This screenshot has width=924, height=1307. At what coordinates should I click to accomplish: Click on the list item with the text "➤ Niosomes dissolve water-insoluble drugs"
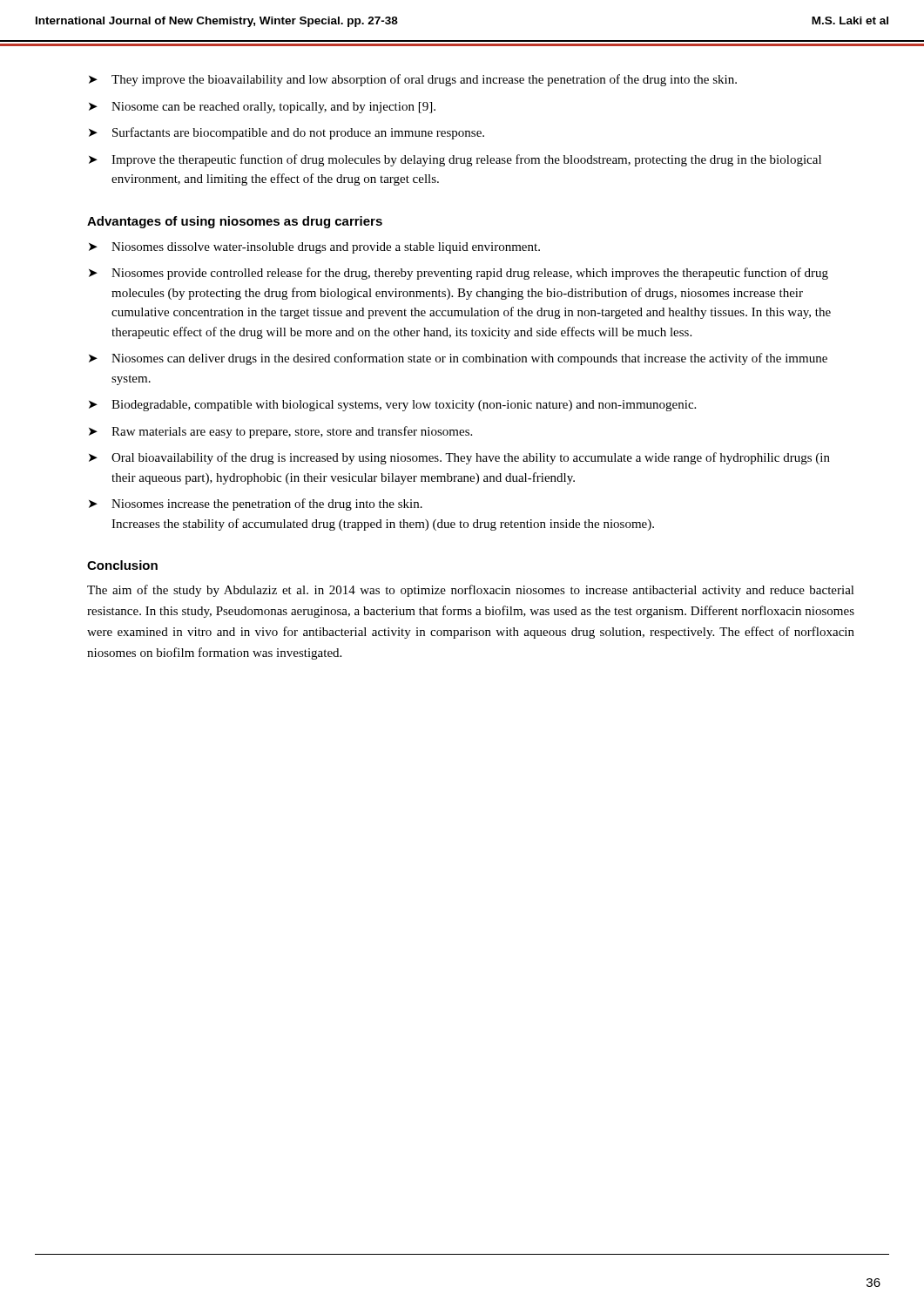(x=471, y=246)
